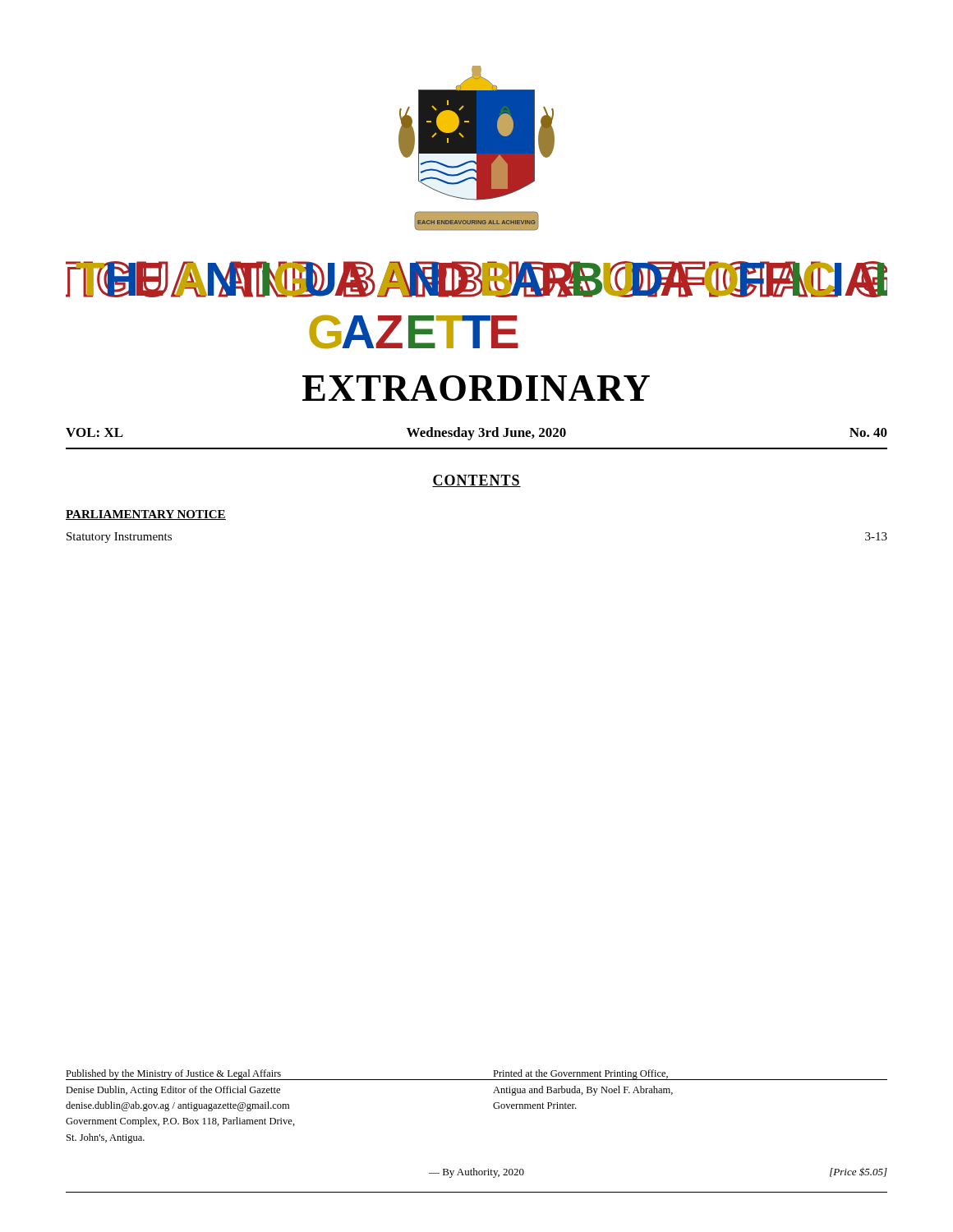Select the block starting "PARLIAMENTARY NOTICE"
The width and height of the screenshot is (953, 1232).
click(146, 514)
